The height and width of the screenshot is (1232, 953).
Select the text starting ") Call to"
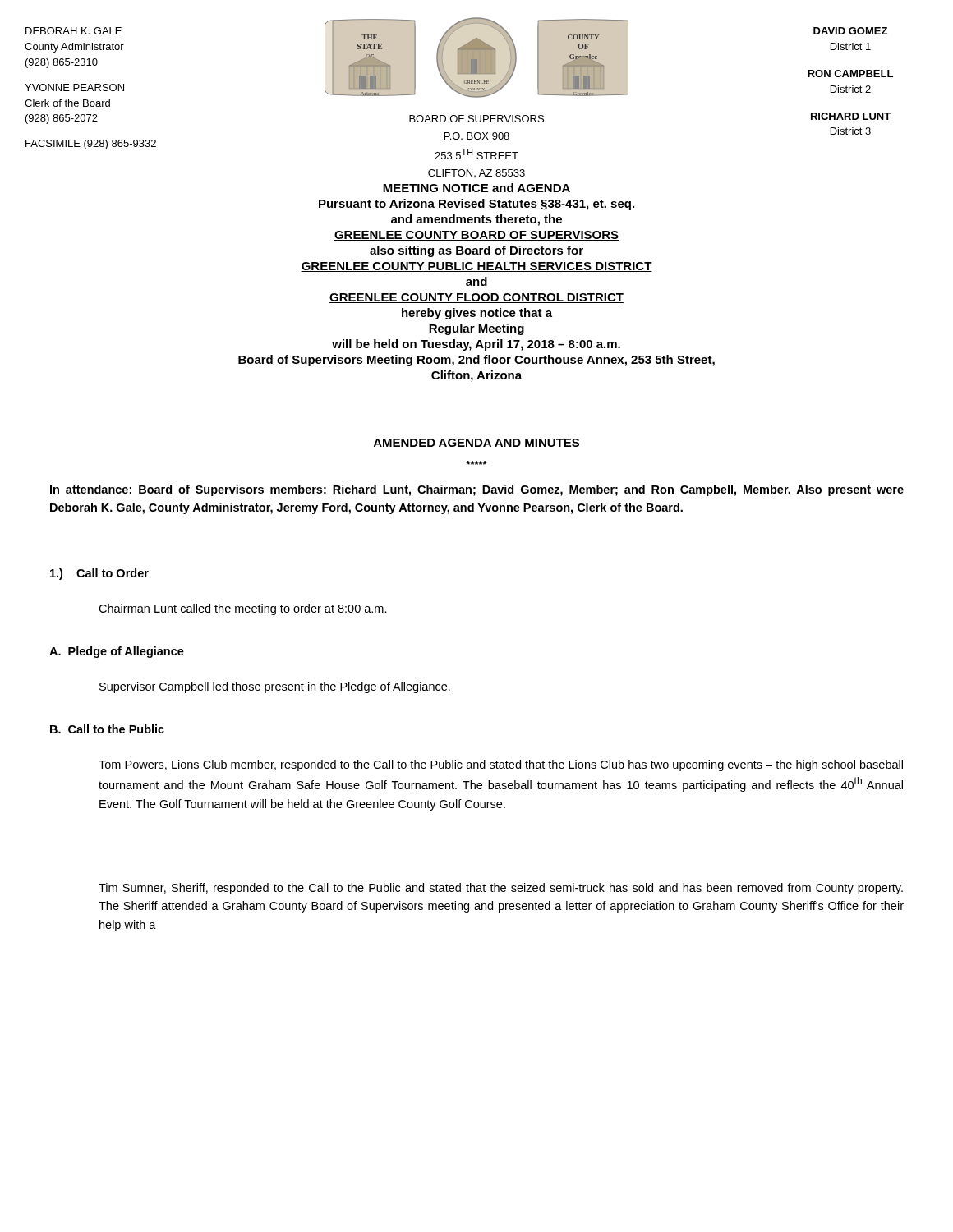(x=99, y=574)
